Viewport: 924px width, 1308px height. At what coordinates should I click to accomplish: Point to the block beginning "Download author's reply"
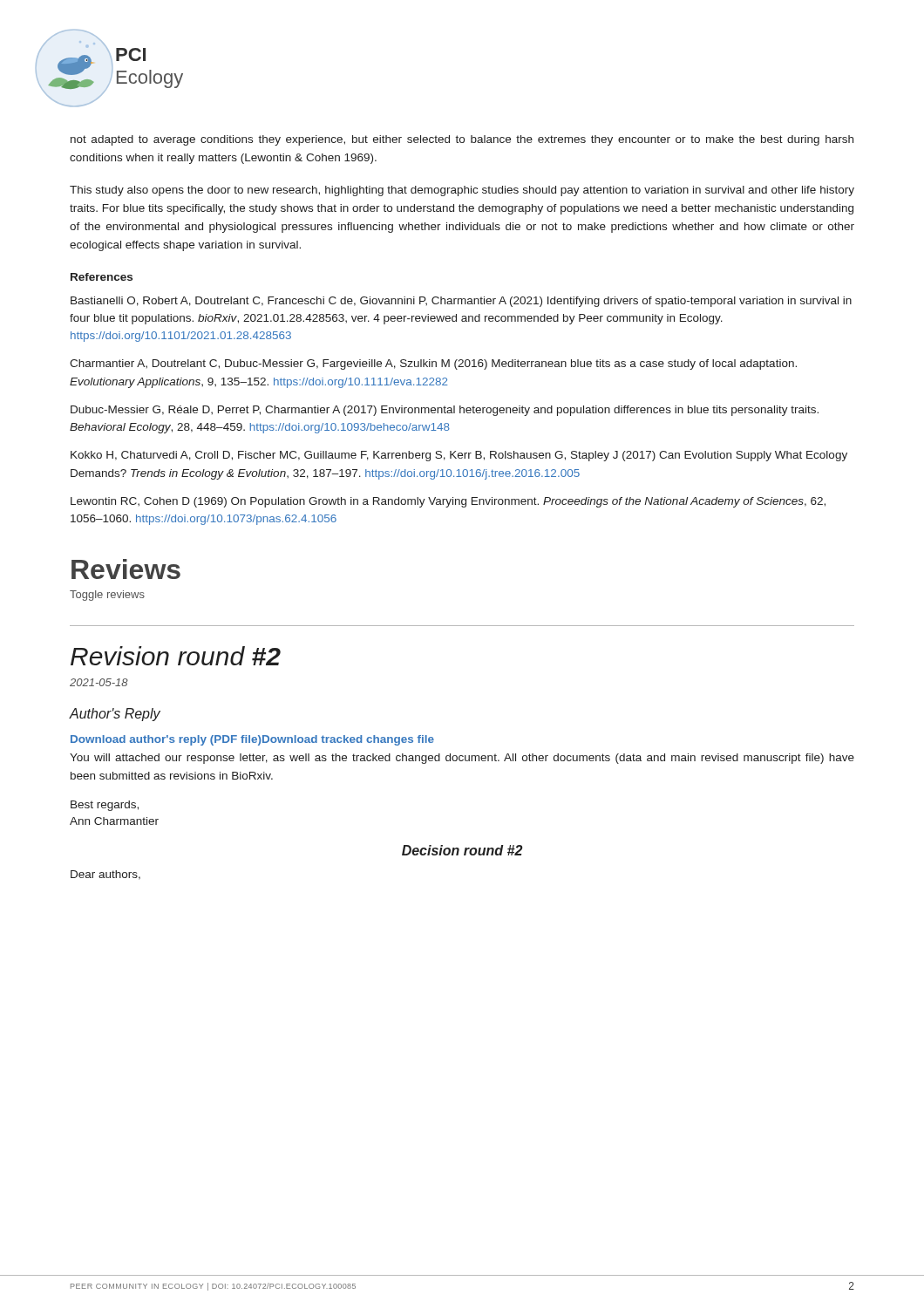(462, 758)
